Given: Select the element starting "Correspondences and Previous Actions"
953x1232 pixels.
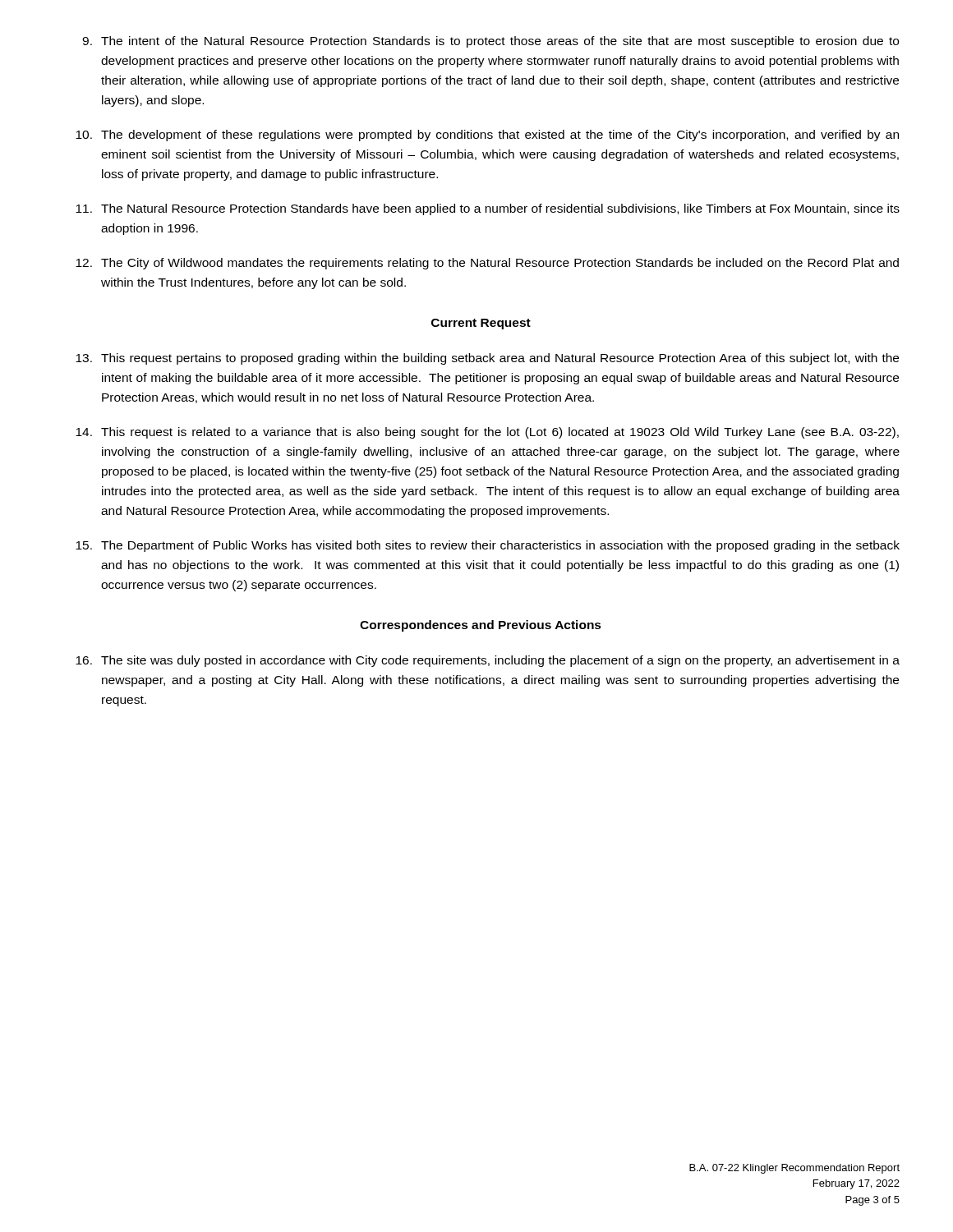Looking at the screenshot, I should (481, 625).
